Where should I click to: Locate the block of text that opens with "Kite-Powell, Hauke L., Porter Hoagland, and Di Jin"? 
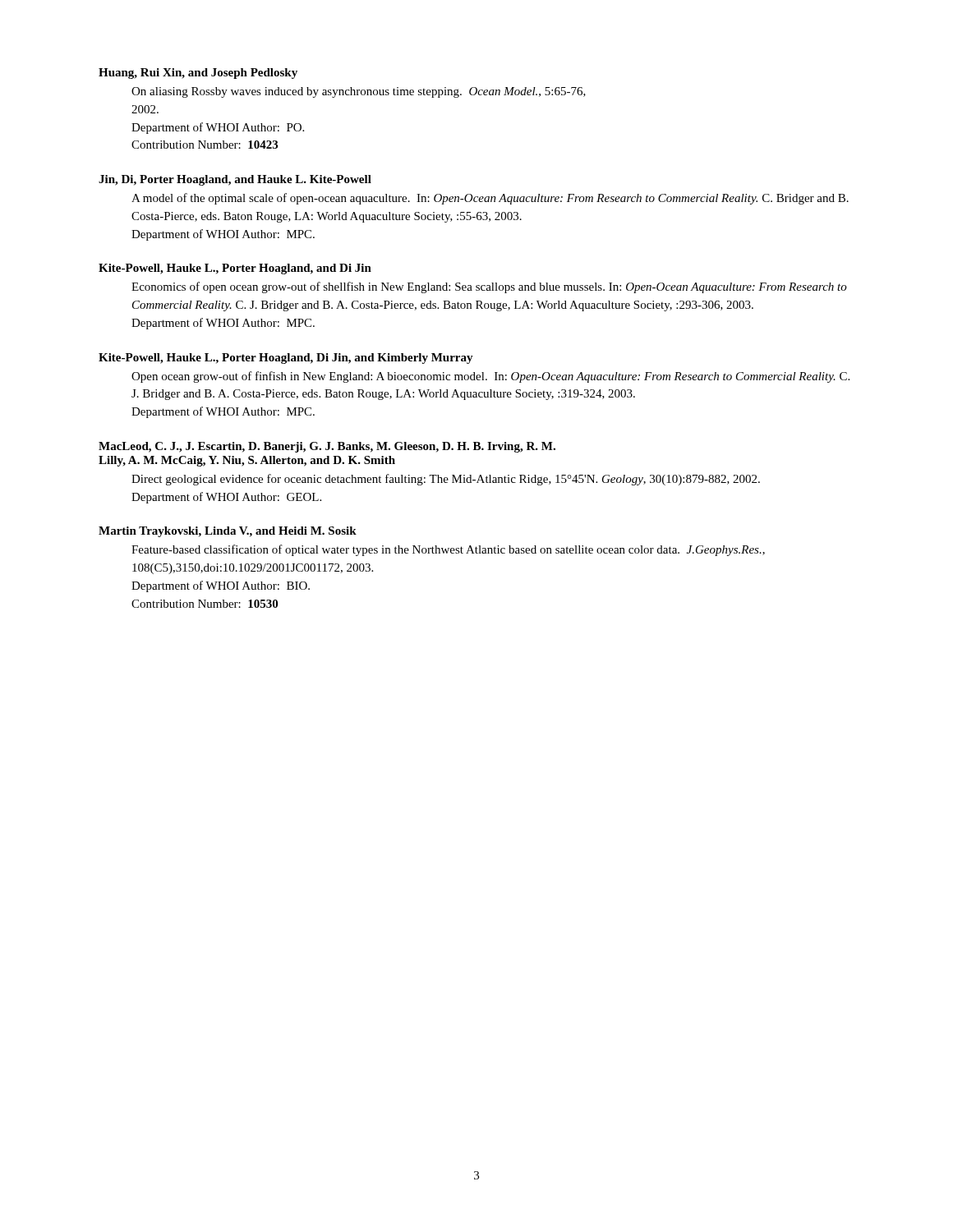tap(476, 297)
